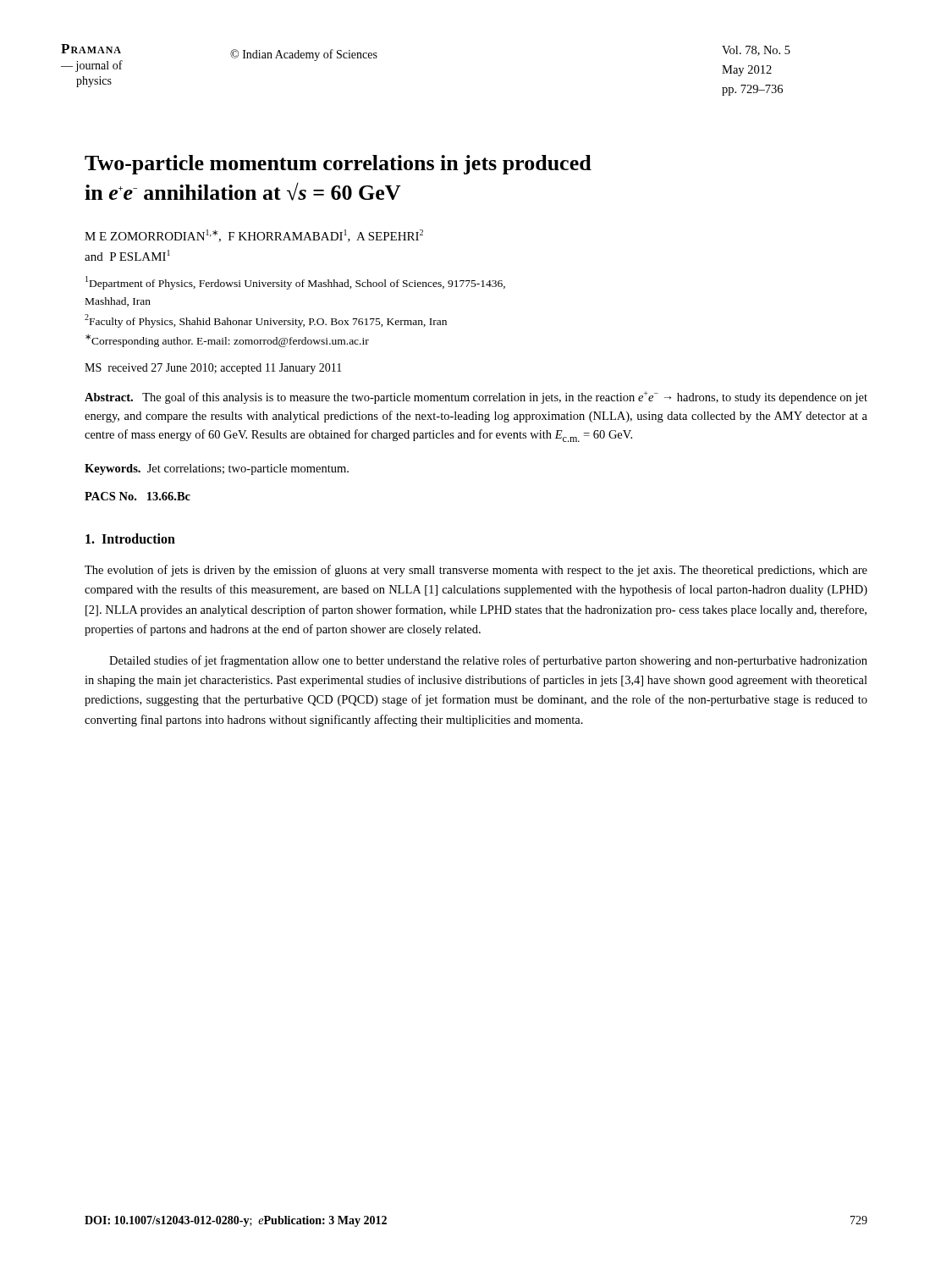The height and width of the screenshot is (1270, 952).
Task: Click on the text block starting "Two-particle momentum correlations in jets"
Action: point(338,178)
